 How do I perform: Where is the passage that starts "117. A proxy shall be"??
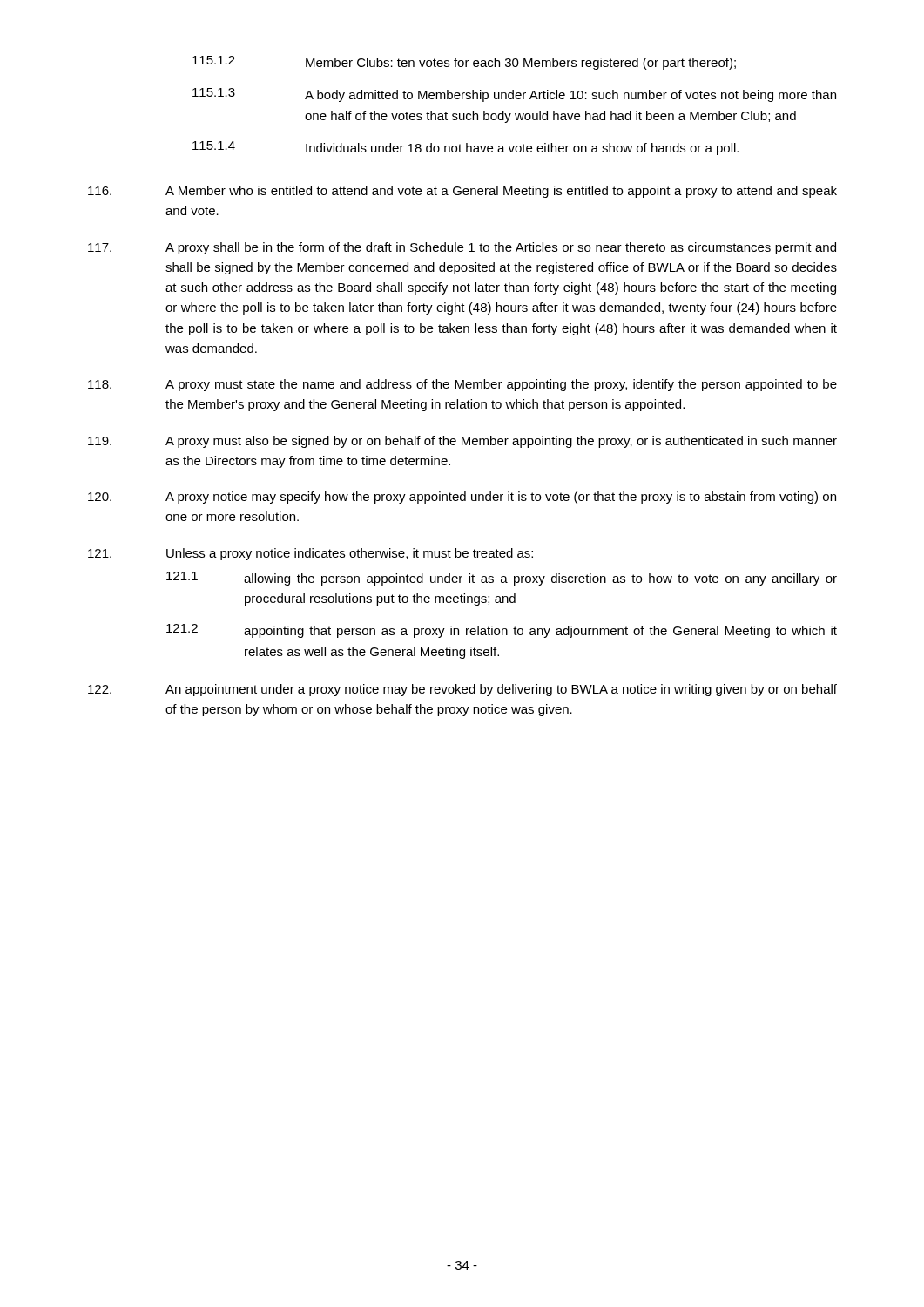tap(462, 297)
